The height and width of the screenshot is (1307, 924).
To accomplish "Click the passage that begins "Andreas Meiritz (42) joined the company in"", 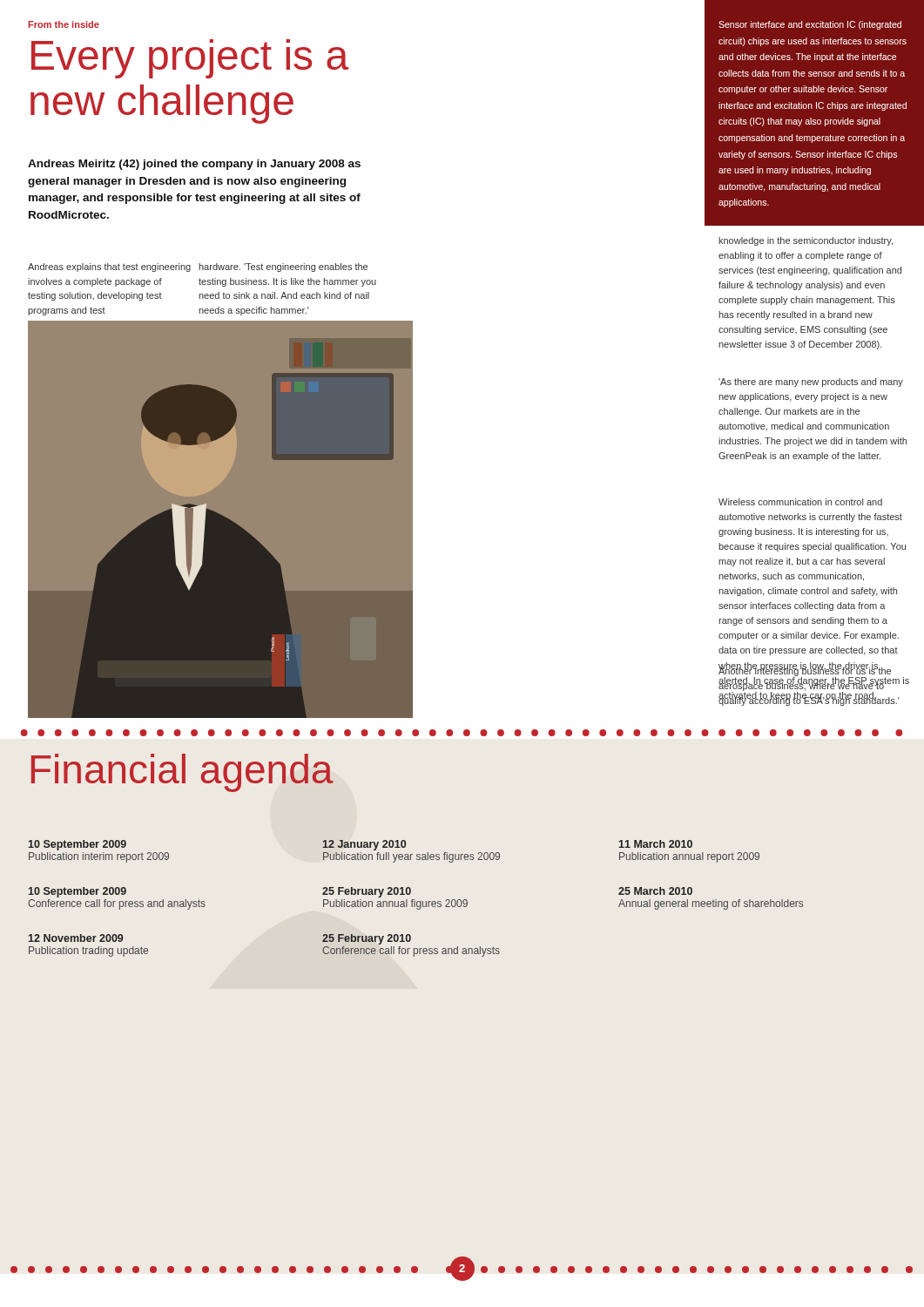I will click(x=195, y=189).
